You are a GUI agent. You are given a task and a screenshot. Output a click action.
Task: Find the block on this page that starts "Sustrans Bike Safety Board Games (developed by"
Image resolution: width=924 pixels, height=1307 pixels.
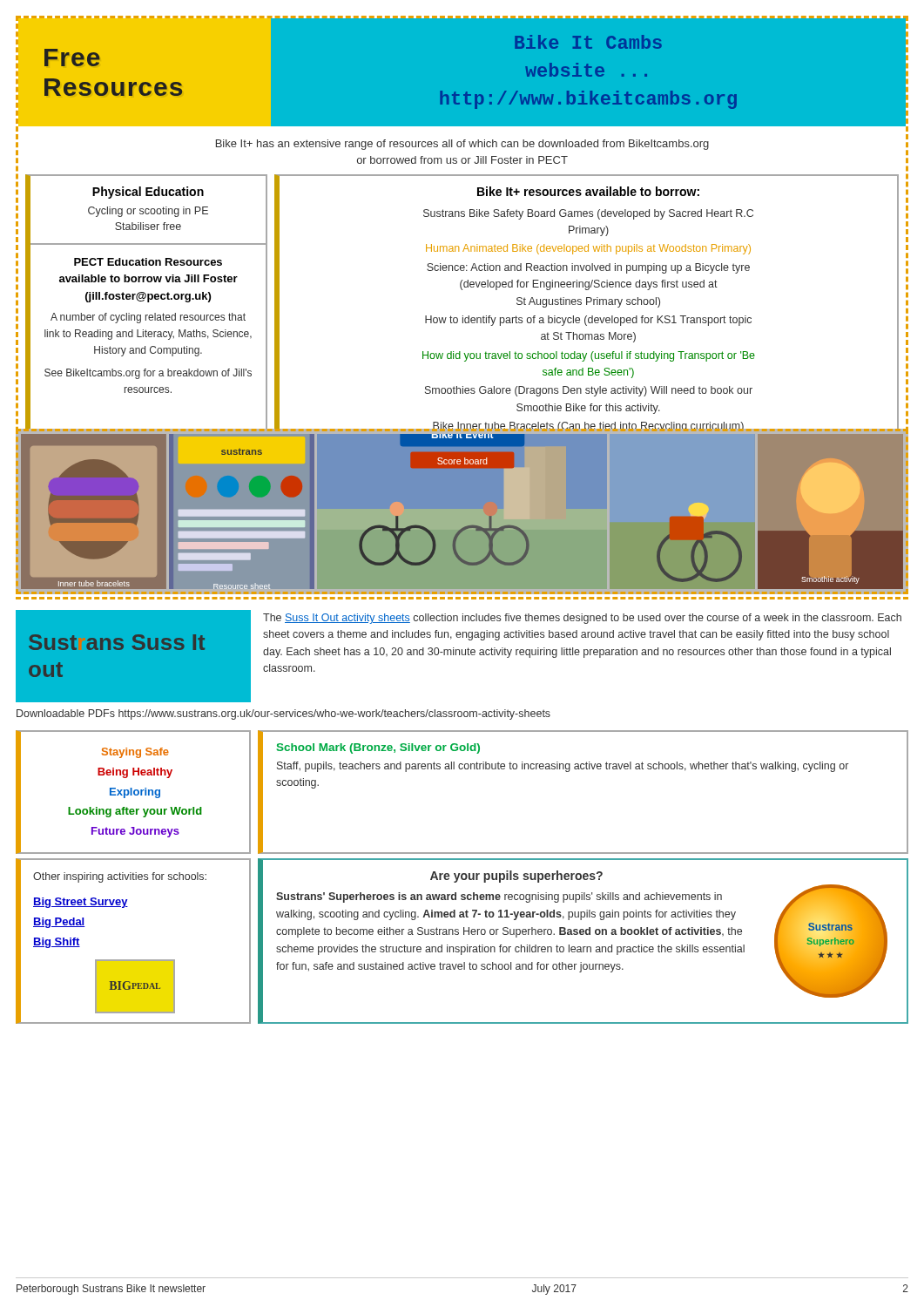[588, 222]
